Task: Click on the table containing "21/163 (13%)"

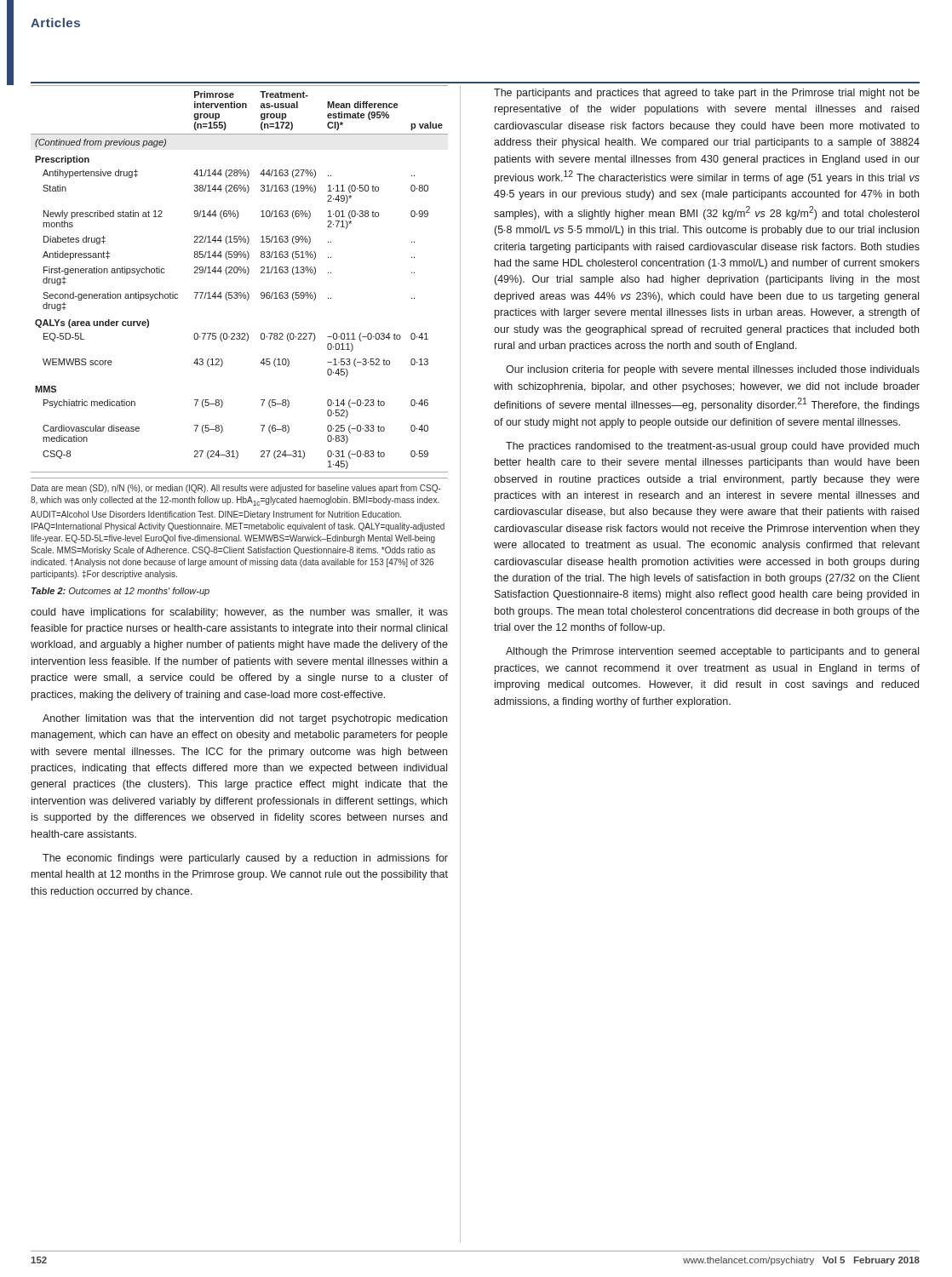Action: point(239,279)
